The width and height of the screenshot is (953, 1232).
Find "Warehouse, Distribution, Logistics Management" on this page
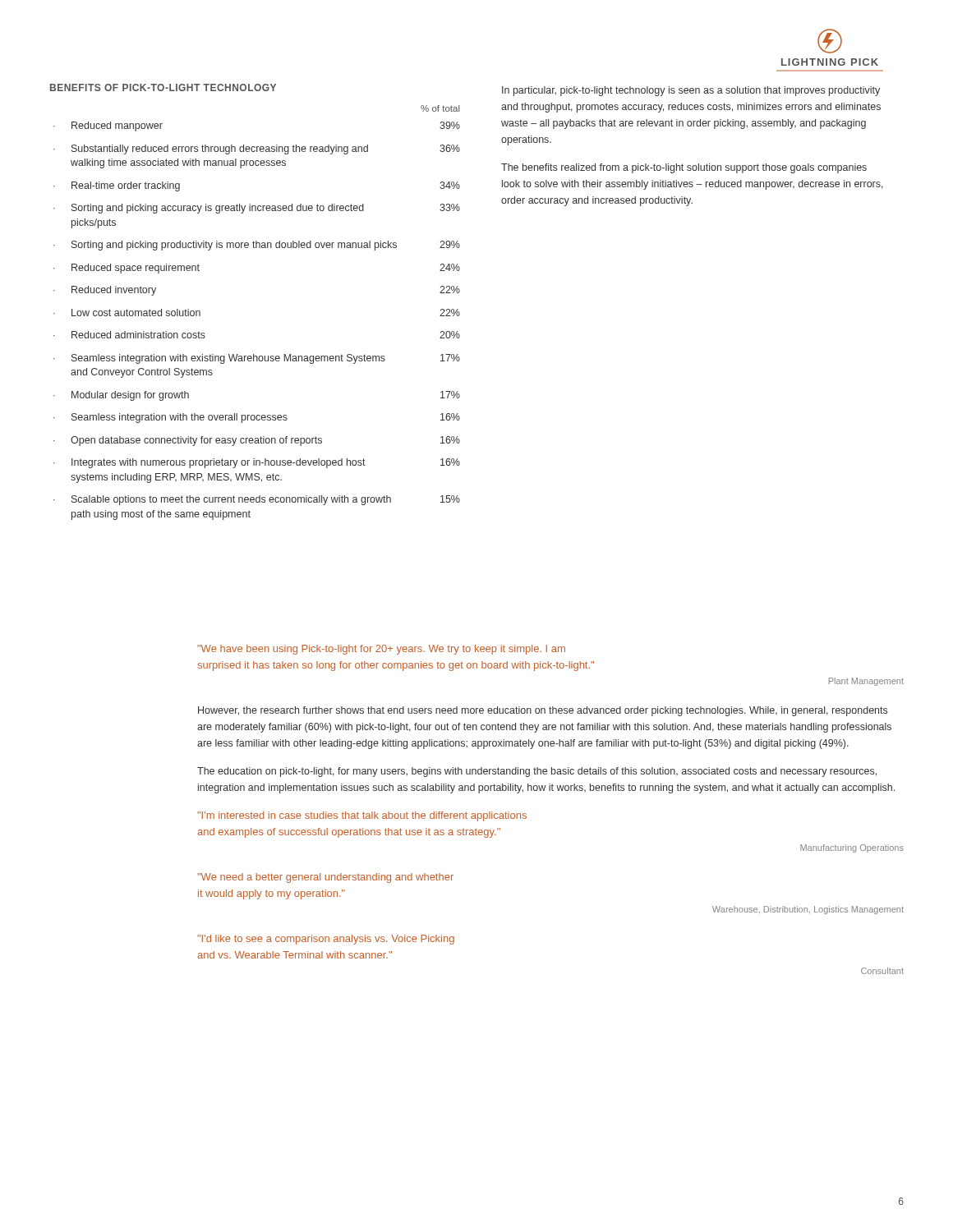[808, 909]
